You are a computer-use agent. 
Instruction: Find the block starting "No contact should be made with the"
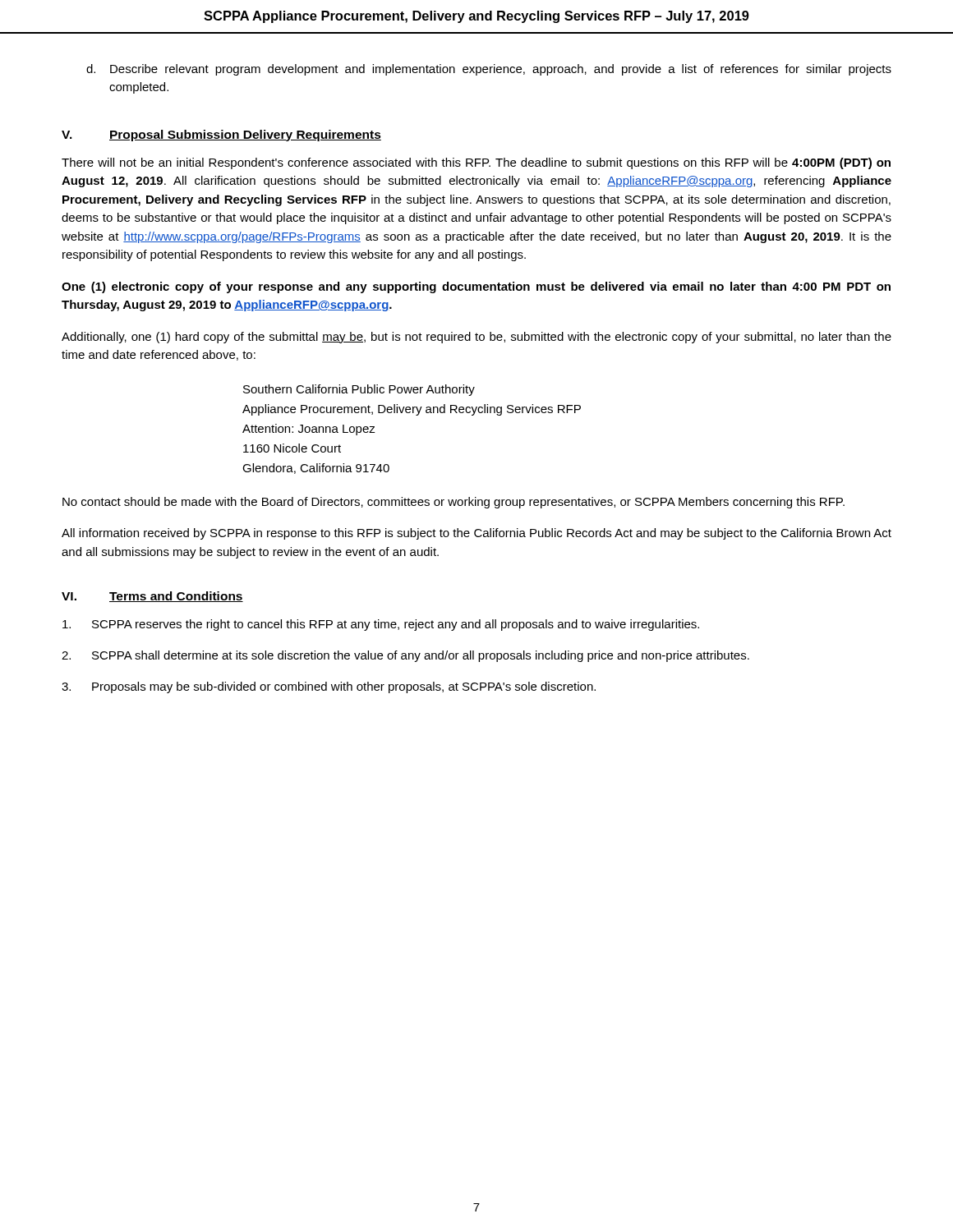(454, 501)
